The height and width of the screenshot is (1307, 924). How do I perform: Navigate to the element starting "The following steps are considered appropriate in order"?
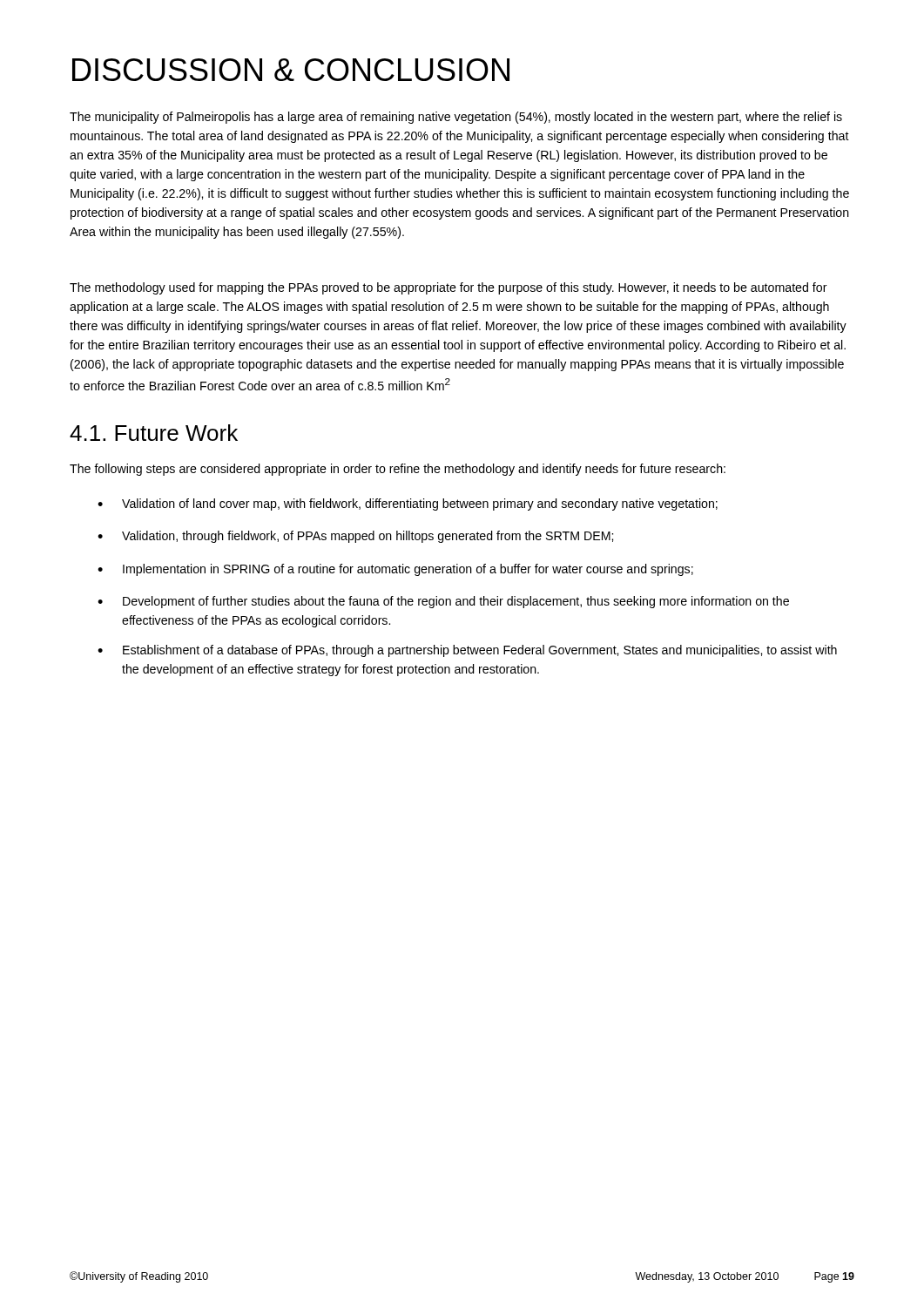click(398, 469)
